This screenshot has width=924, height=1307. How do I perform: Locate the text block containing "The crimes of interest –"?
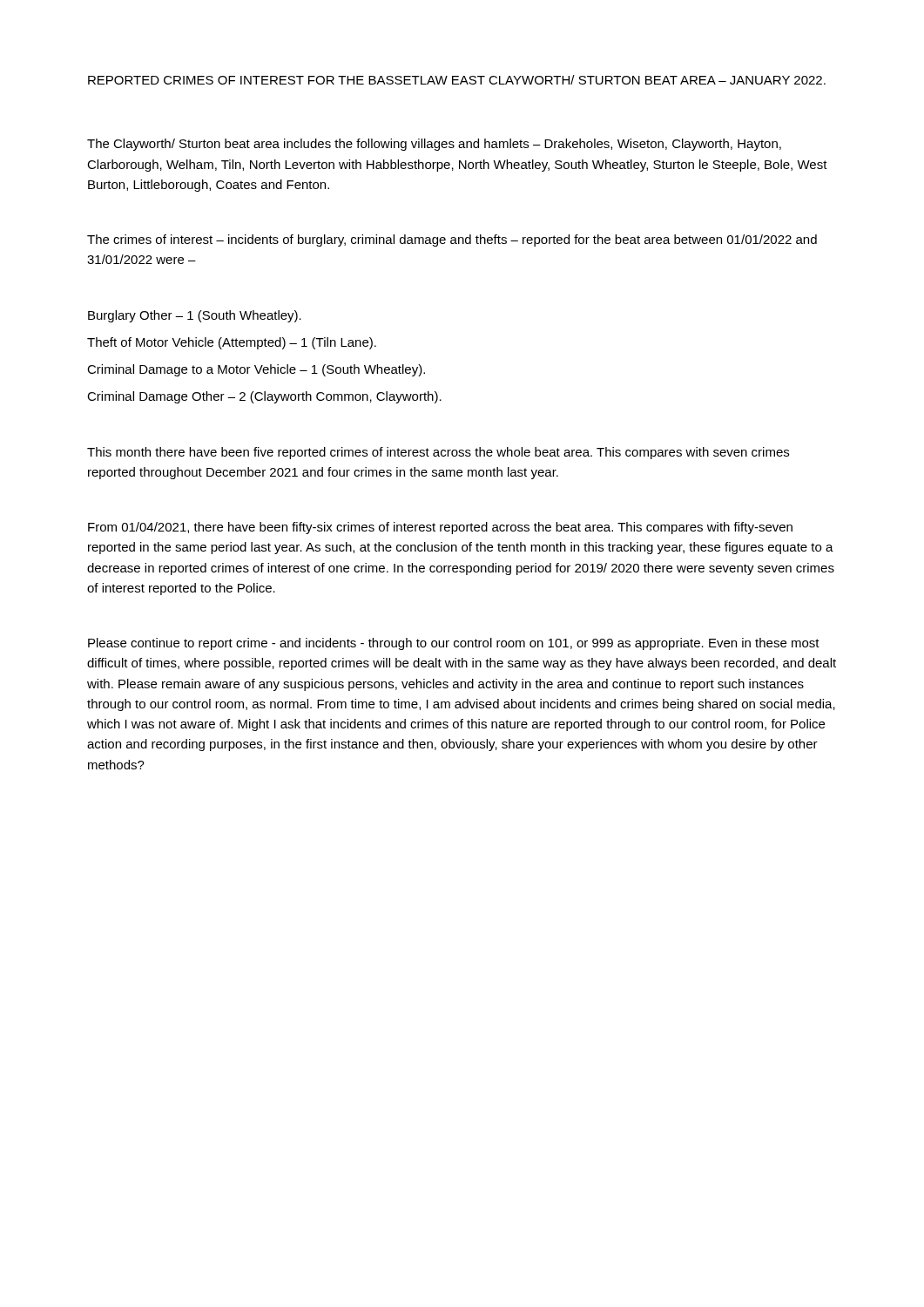click(x=452, y=249)
